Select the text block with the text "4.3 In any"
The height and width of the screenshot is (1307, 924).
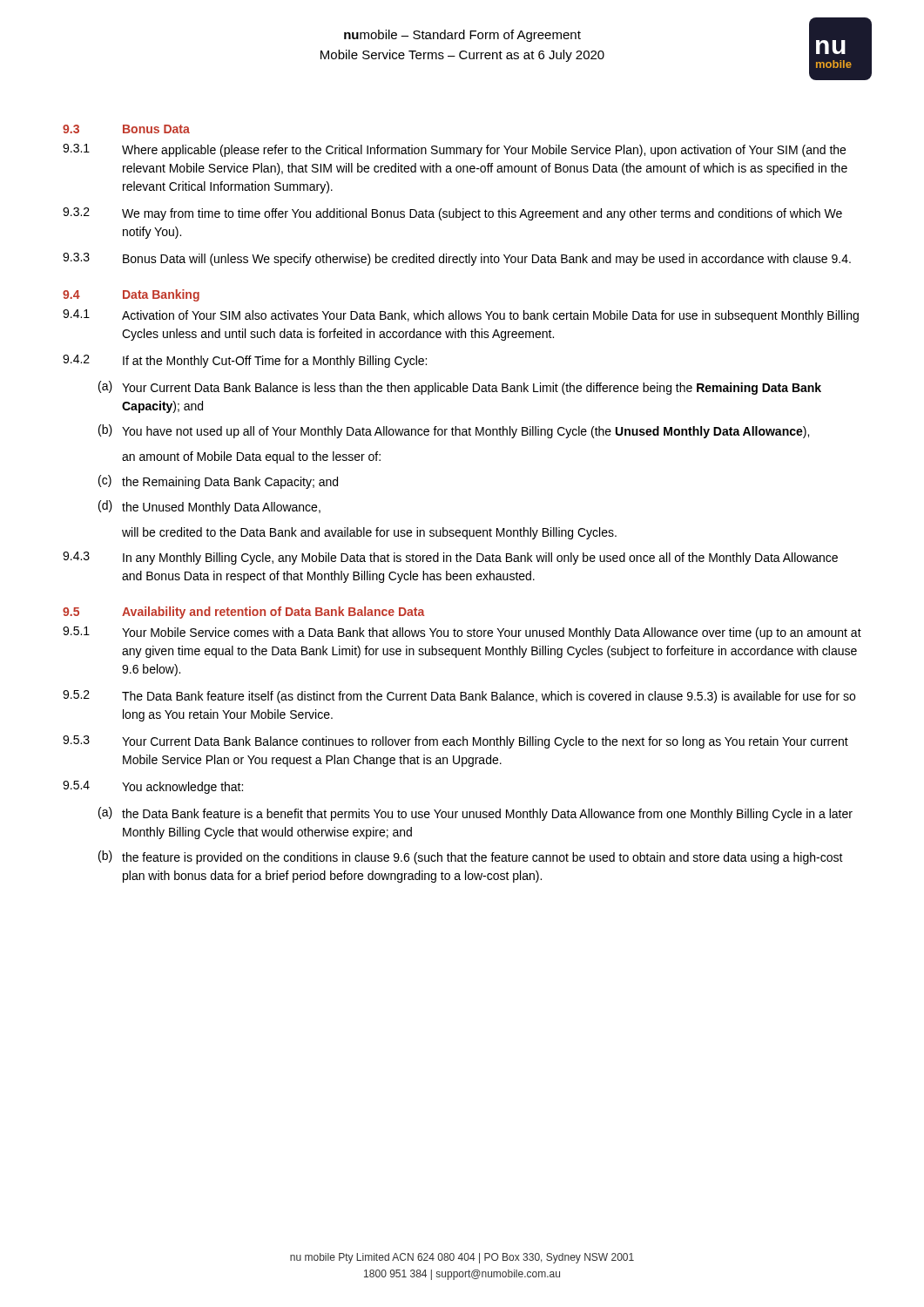click(x=462, y=567)
